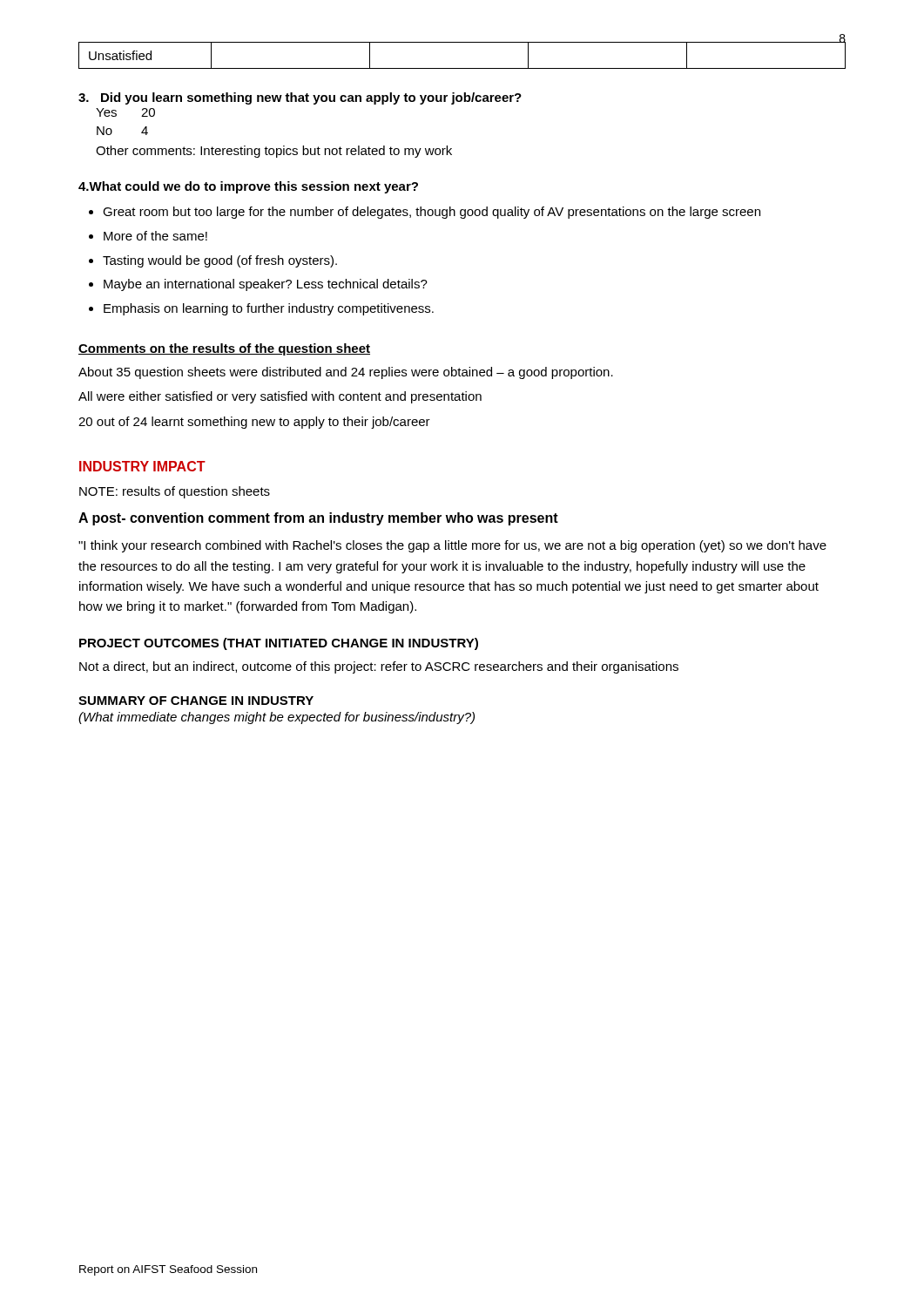Select the section header that says "PROJECT OUTCOMES (THAT"
The image size is (924, 1307).
tap(279, 643)
